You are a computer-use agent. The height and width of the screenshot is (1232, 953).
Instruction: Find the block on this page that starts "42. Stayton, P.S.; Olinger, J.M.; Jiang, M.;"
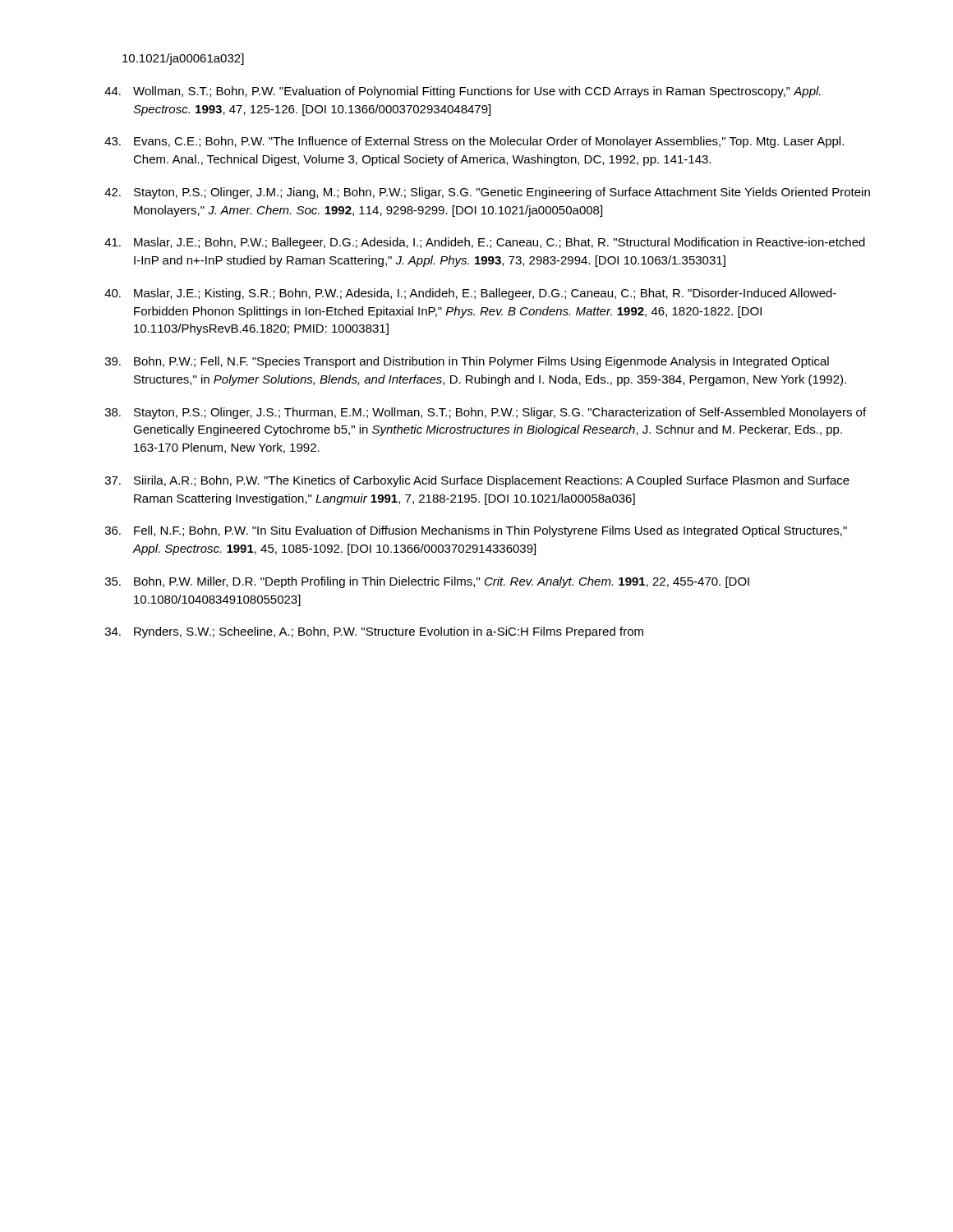[481, 201]
